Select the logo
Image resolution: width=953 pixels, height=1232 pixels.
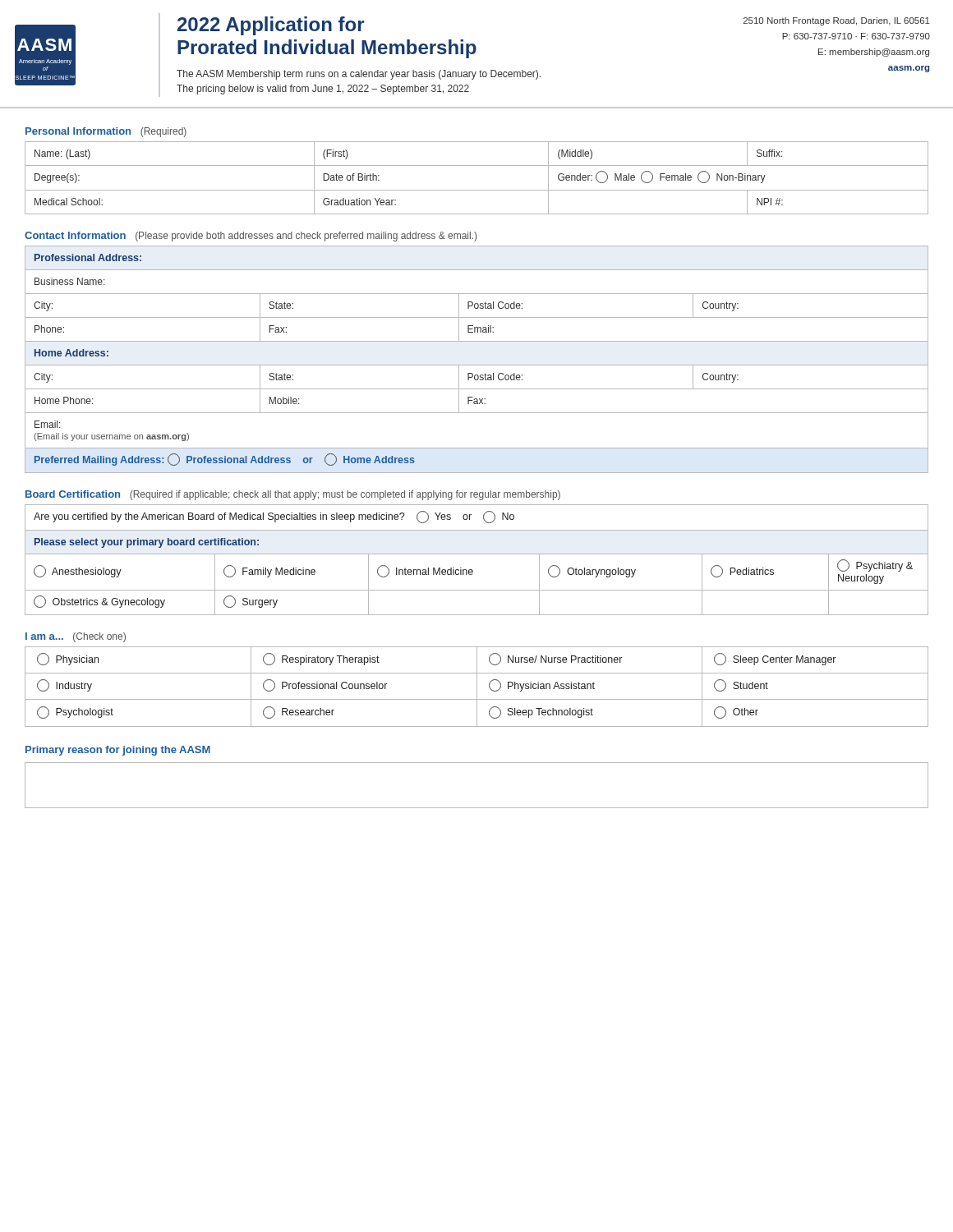(x=78, y=55)
